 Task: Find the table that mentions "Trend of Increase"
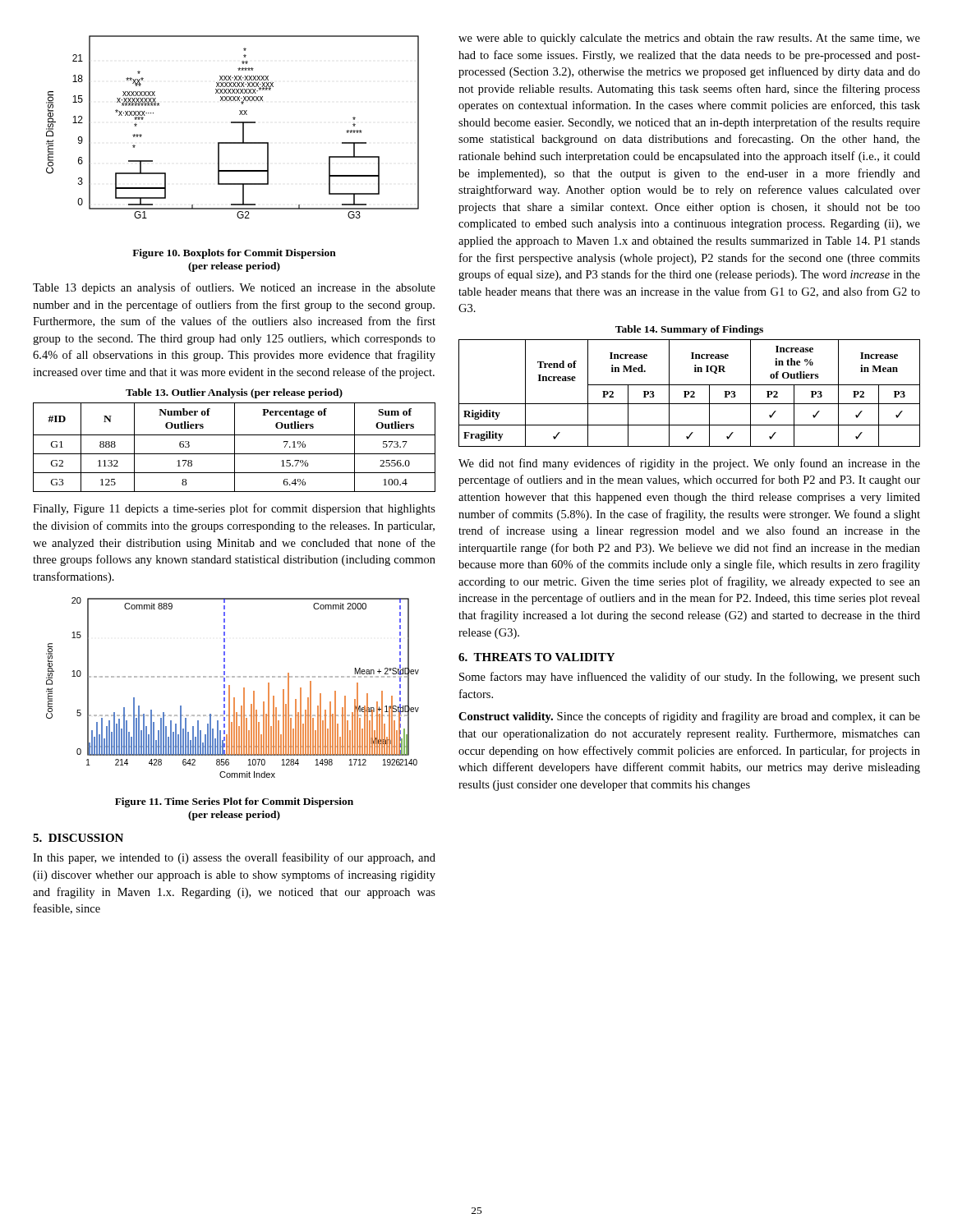click(x=689, y=393)
